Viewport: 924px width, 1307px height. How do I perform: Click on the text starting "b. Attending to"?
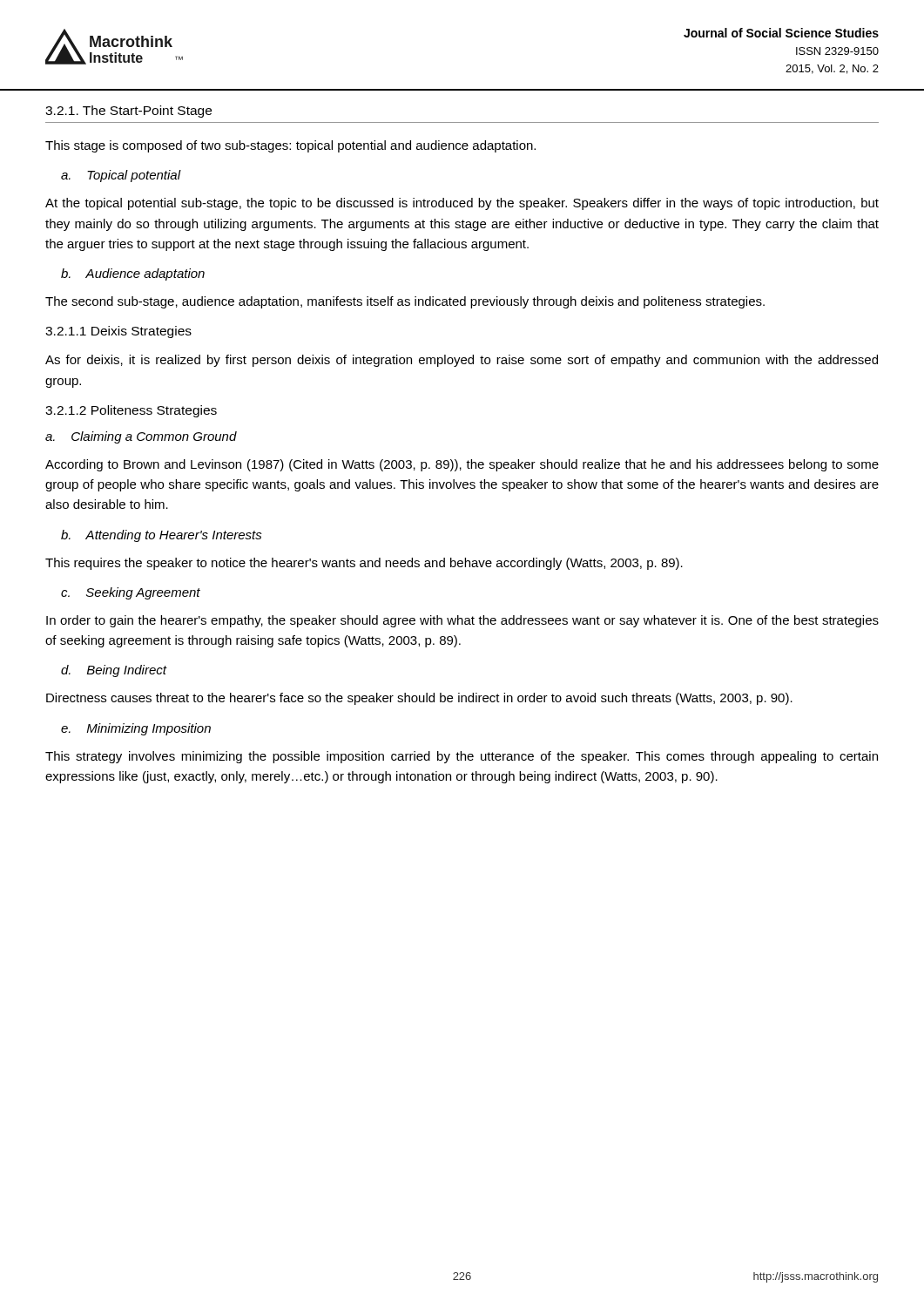[161, 534]
